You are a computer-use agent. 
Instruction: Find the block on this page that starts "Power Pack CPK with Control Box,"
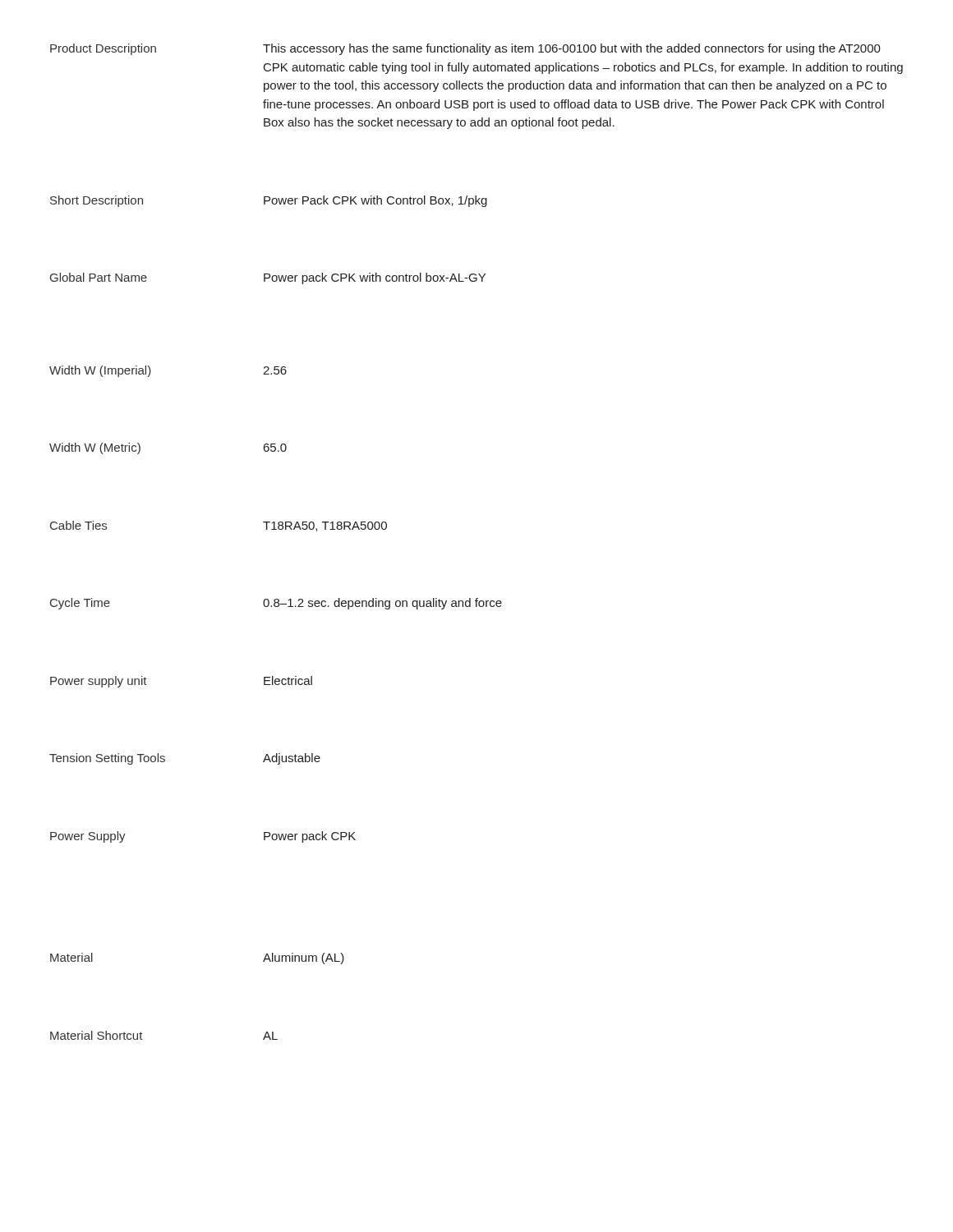(x=375, y=200)
